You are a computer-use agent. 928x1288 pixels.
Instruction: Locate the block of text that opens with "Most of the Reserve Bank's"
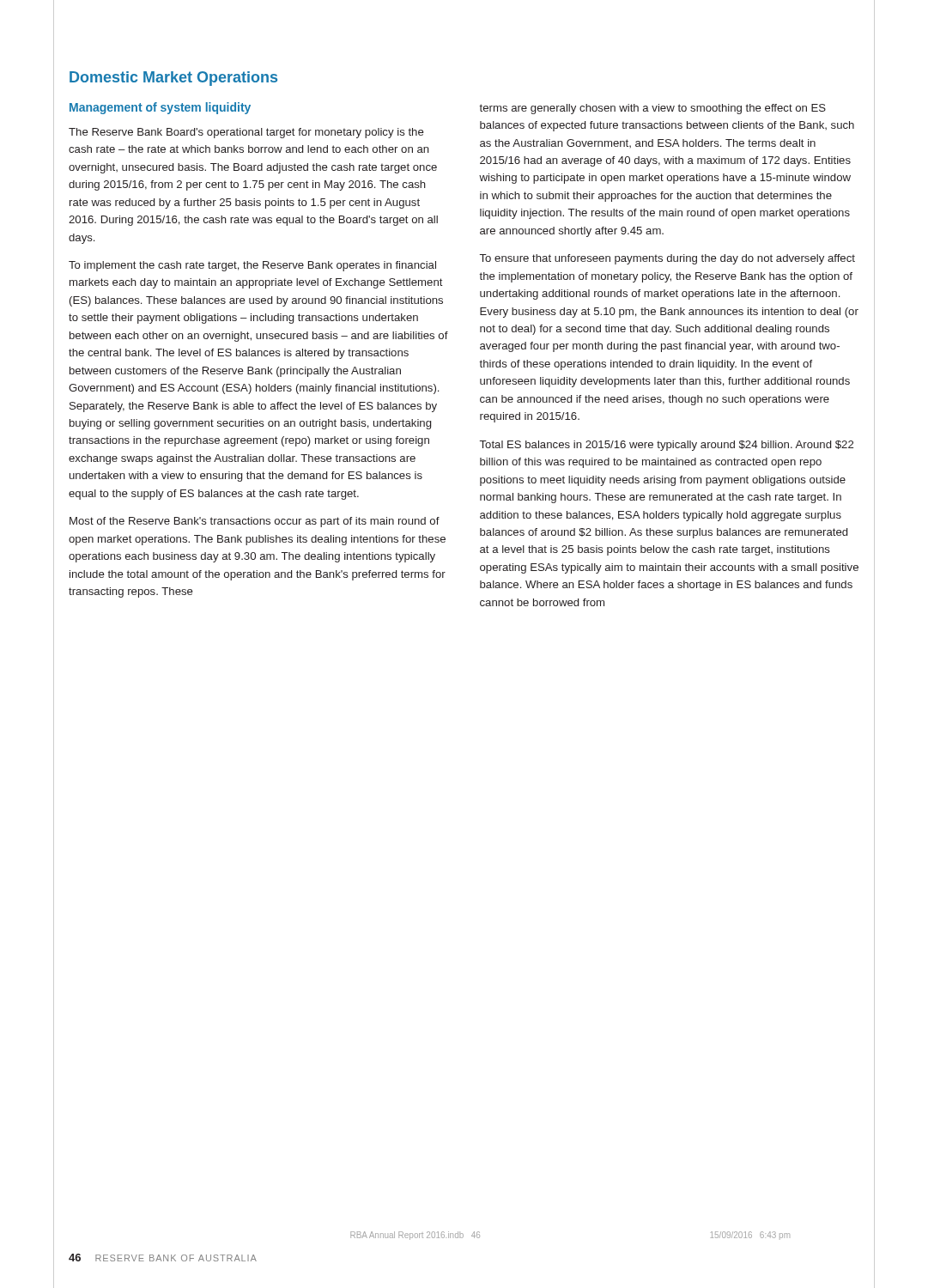pos(259,557)
